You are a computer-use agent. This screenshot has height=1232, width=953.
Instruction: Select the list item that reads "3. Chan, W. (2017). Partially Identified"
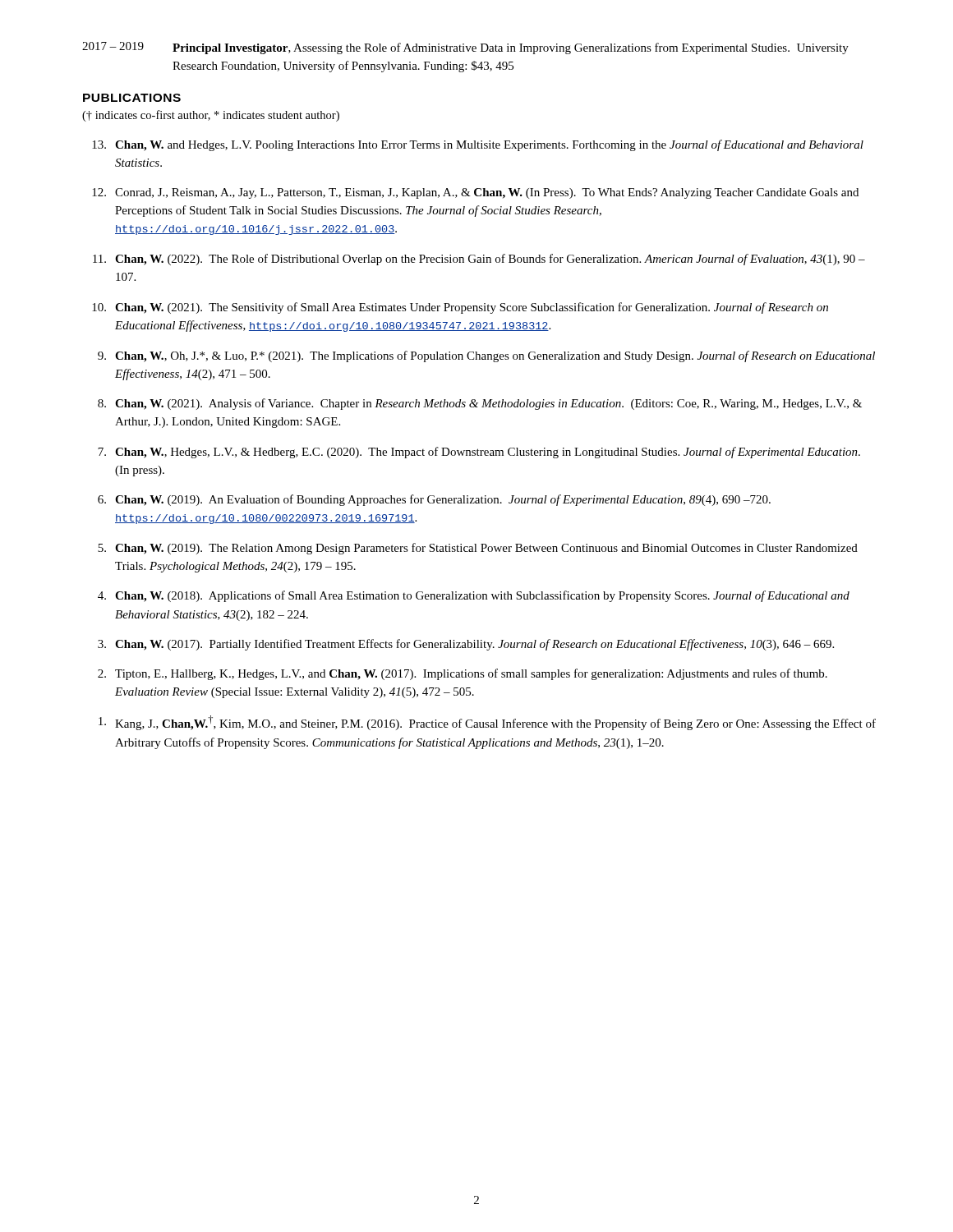click(481, 644)
